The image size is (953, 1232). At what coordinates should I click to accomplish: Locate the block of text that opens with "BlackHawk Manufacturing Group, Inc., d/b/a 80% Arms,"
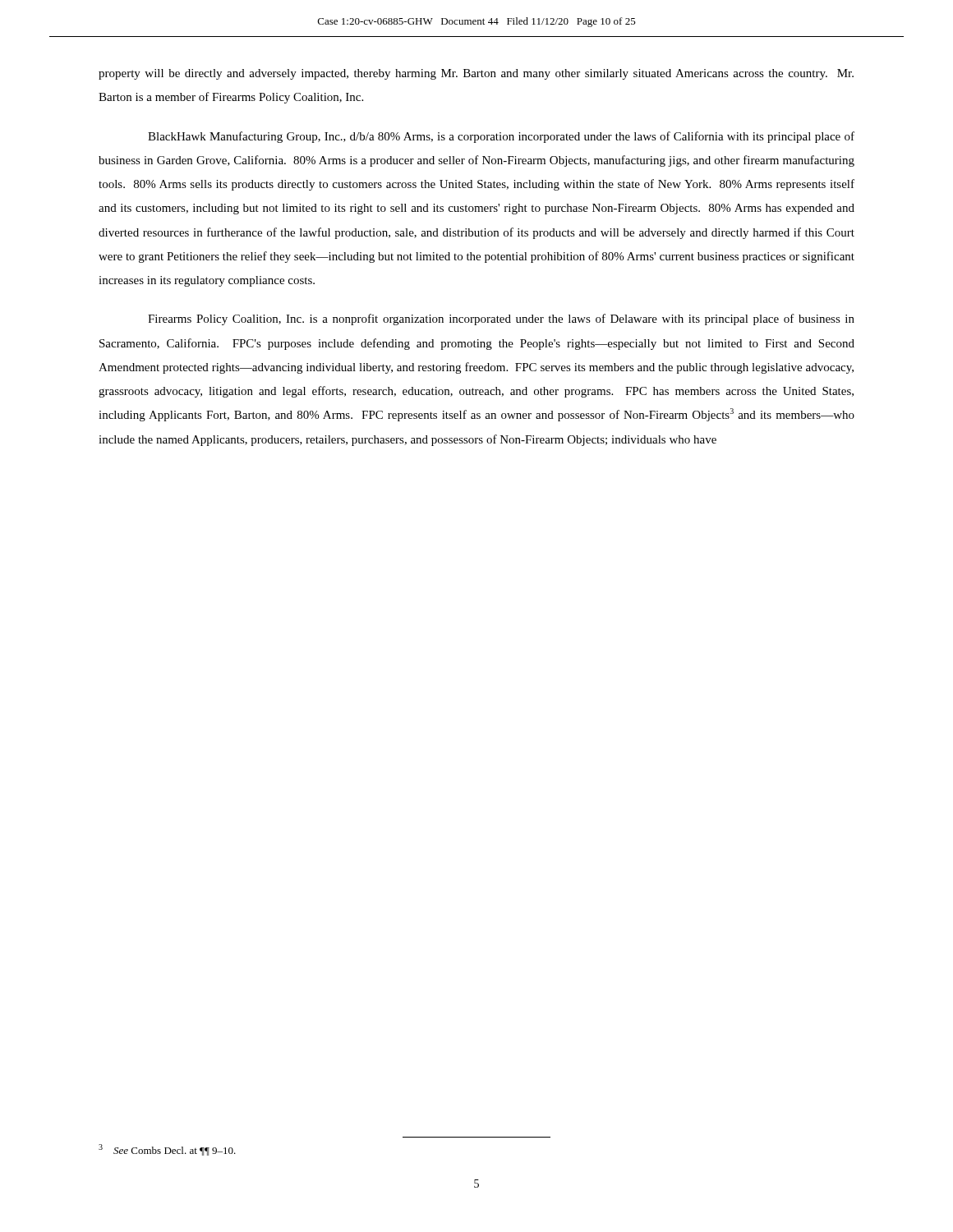pyautogui.click(x=476, y=208)
